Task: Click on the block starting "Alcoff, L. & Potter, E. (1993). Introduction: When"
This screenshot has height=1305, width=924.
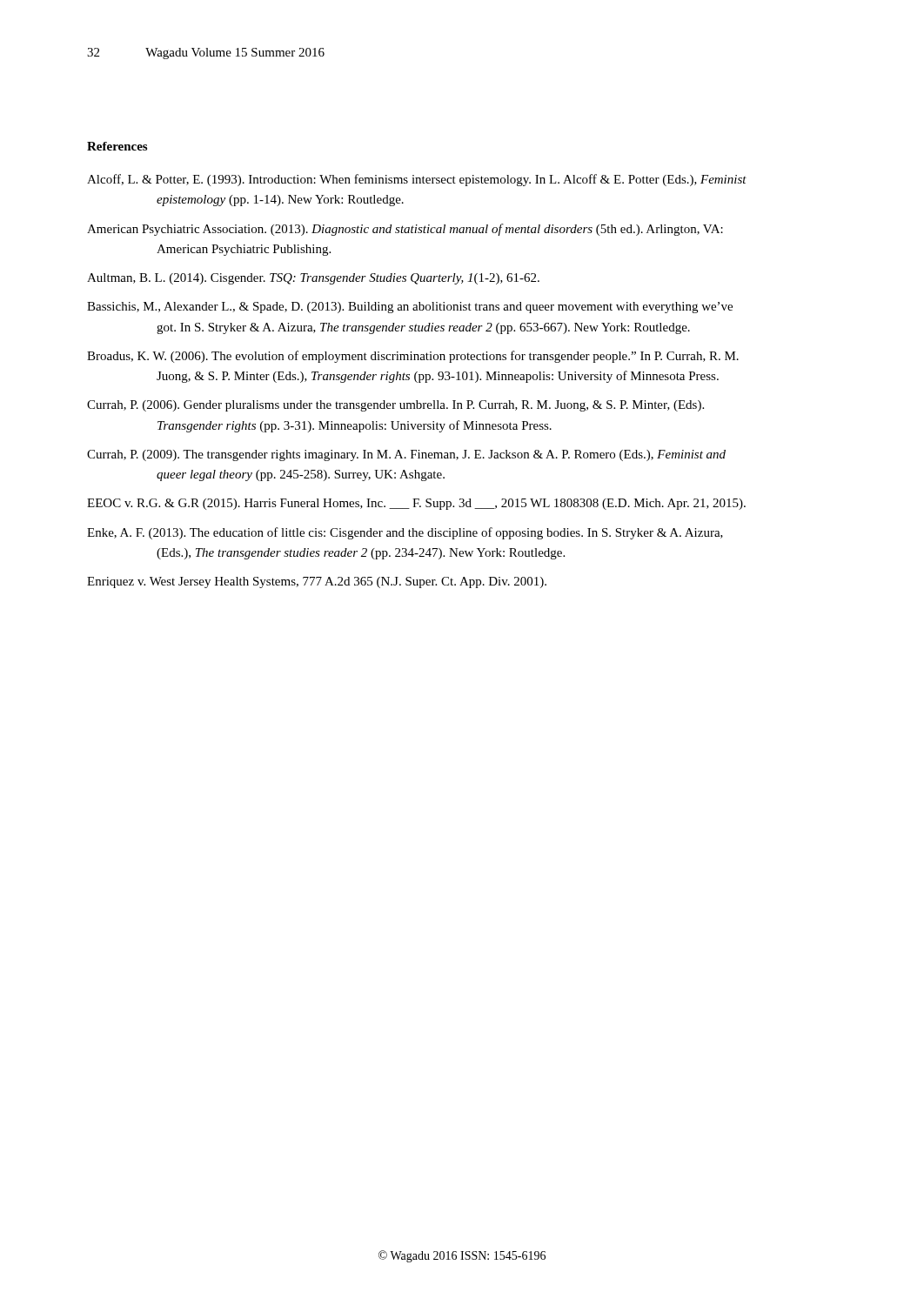Action: click(417, 189)
